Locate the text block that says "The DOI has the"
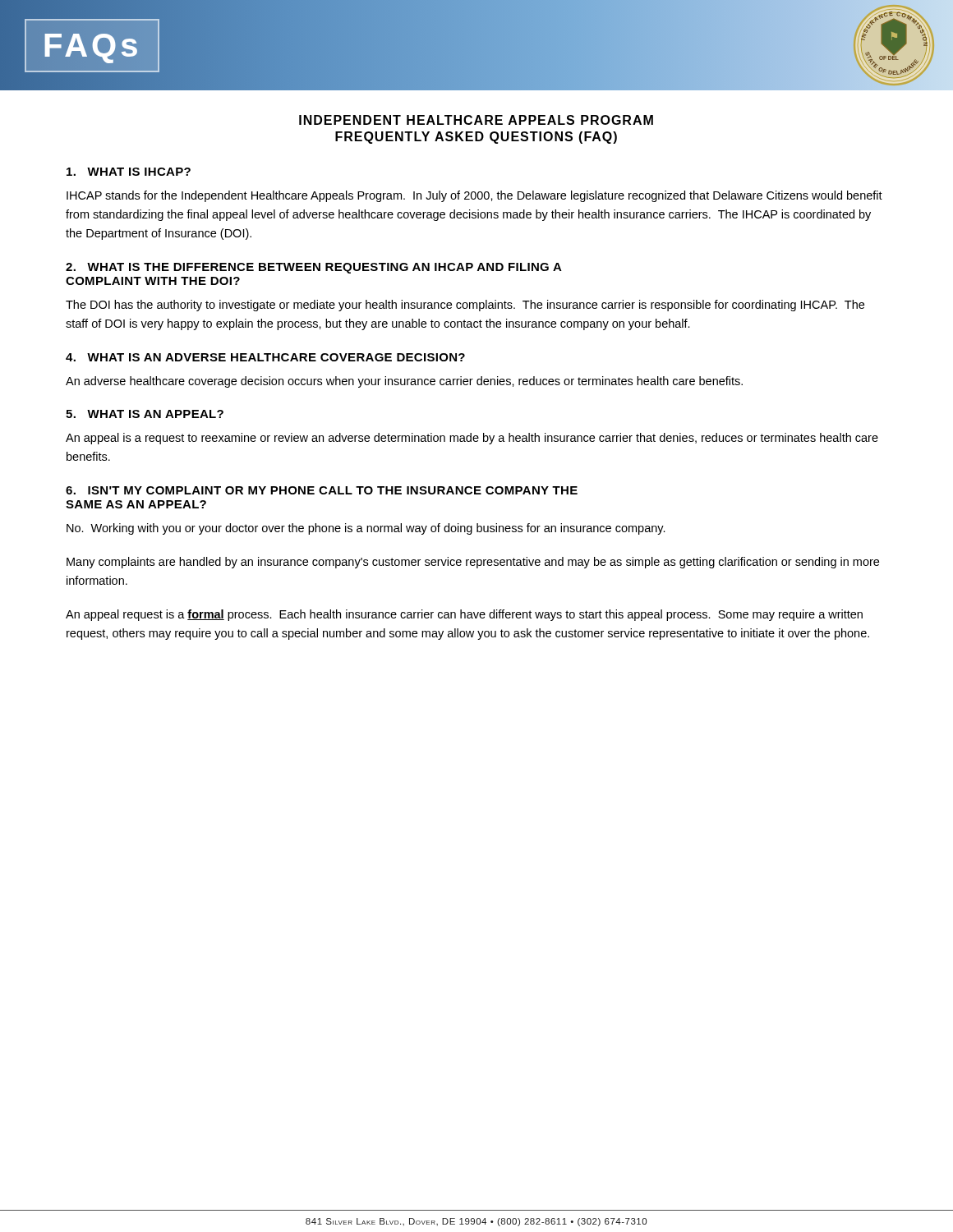This screenshot has height=1232, width=953. (465, 314)
